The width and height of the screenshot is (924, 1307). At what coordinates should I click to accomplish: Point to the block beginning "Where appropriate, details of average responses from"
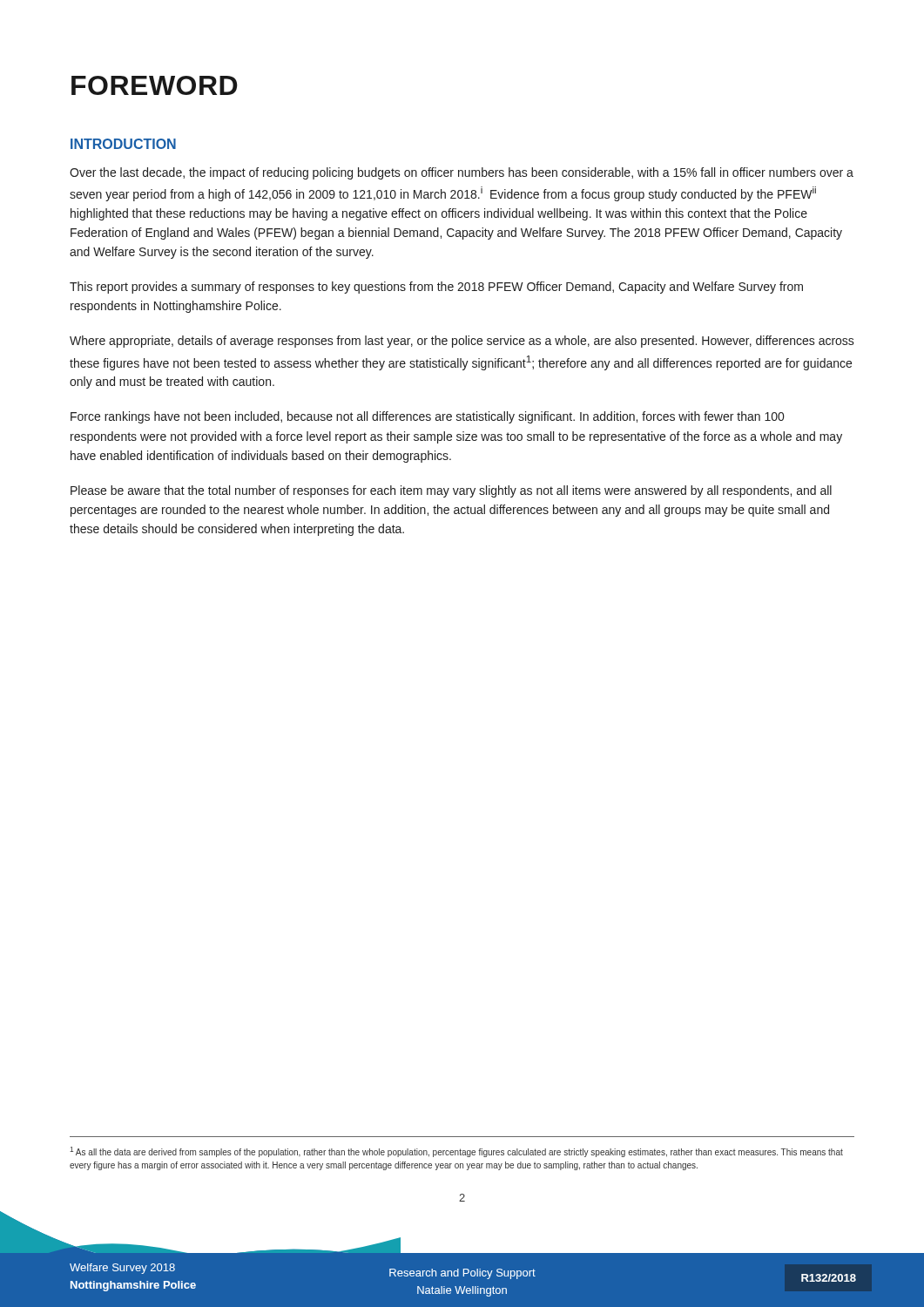pos(462,361)
